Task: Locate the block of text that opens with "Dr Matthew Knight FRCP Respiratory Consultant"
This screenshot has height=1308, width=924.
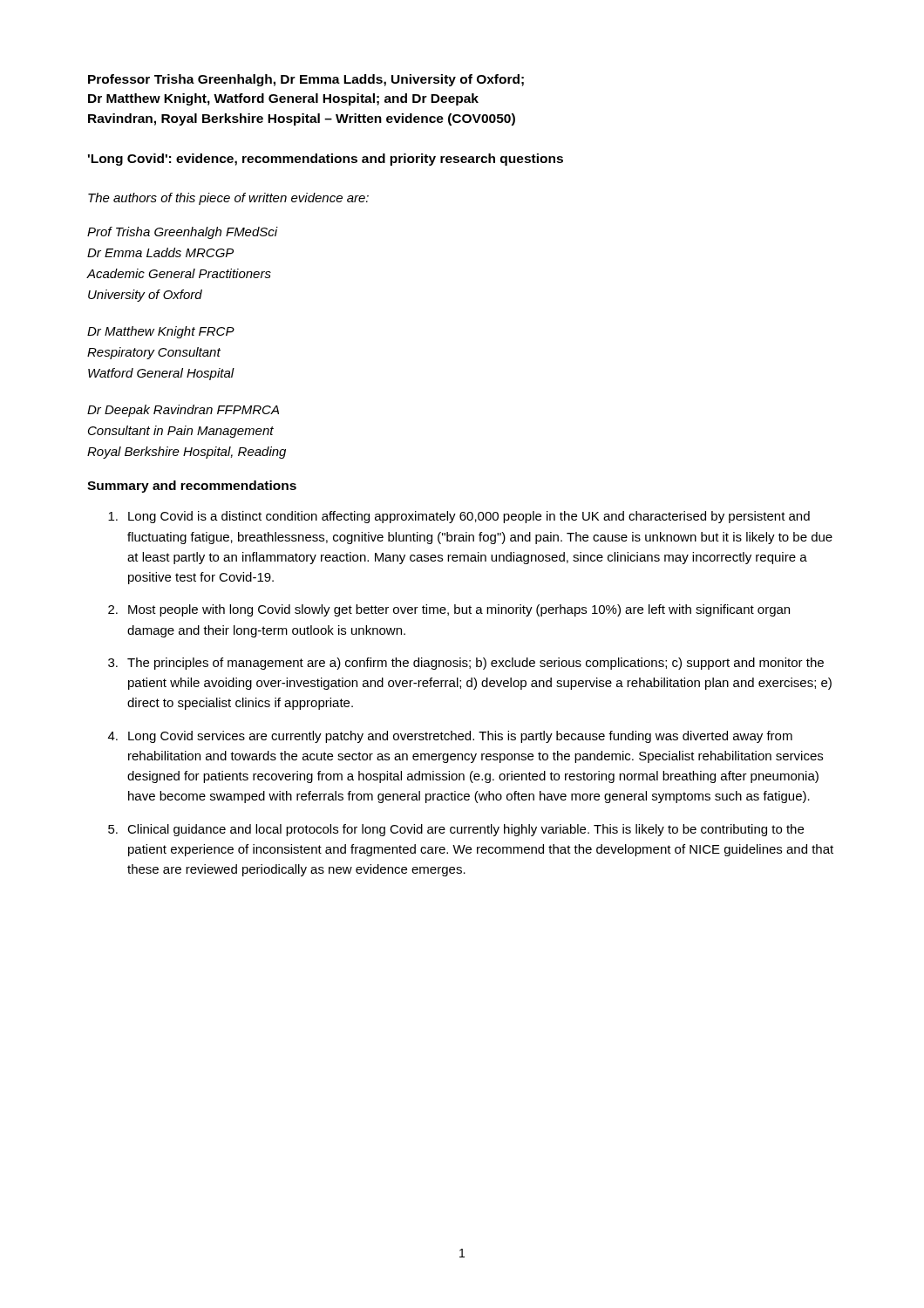Action: tap(161, 352)
